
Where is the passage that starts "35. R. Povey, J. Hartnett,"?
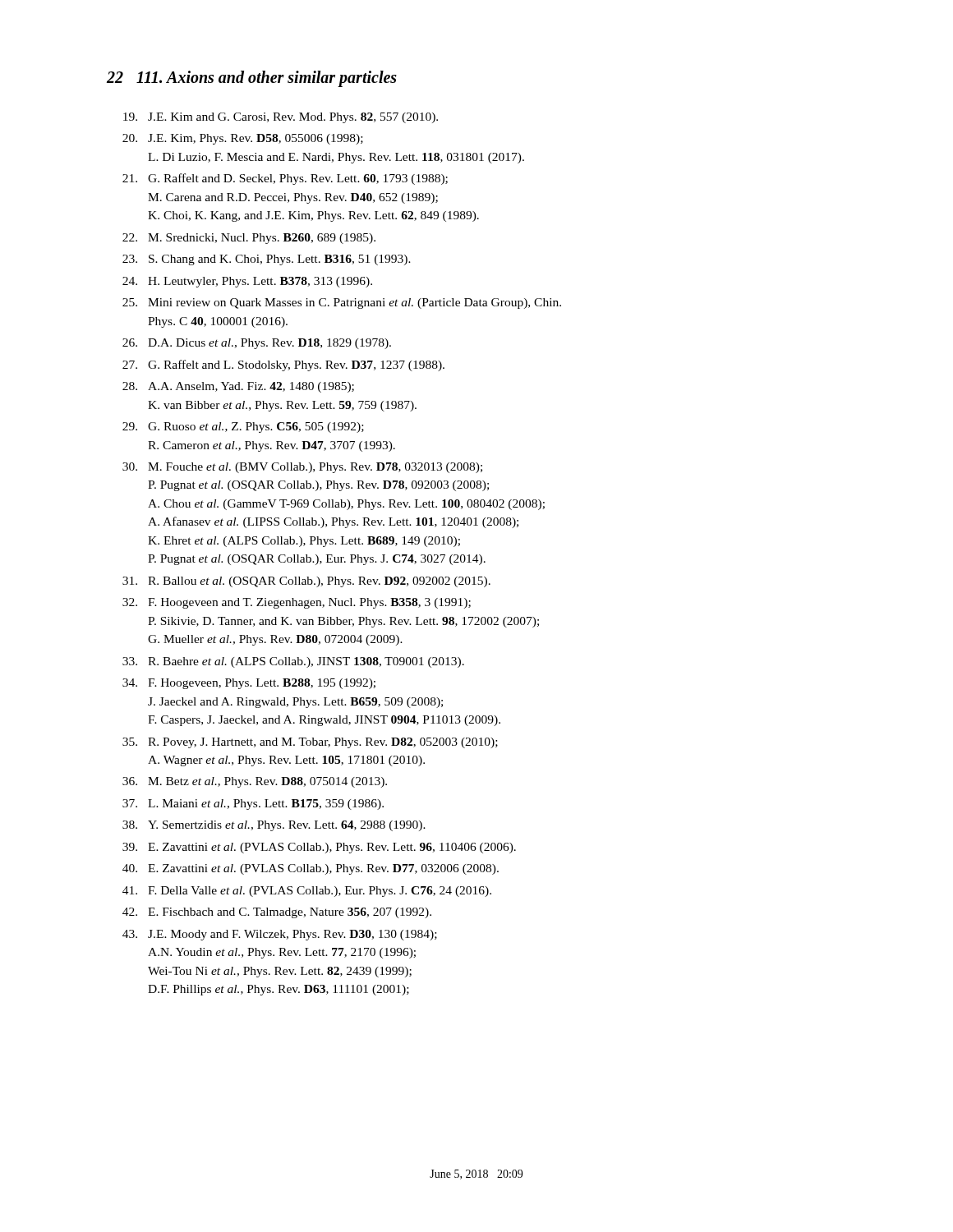[x=485, y=751]
